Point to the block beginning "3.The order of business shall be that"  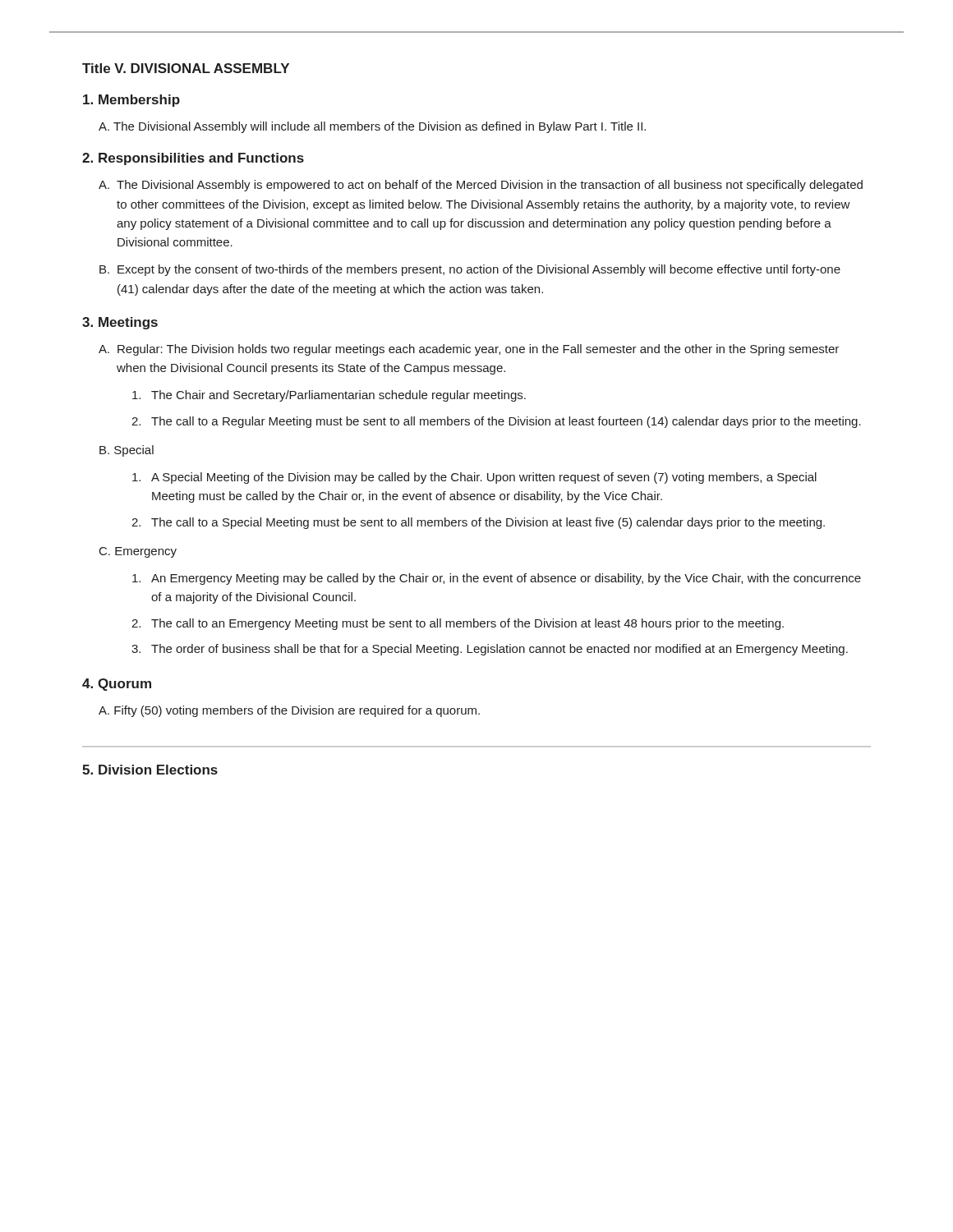[497, 648]
